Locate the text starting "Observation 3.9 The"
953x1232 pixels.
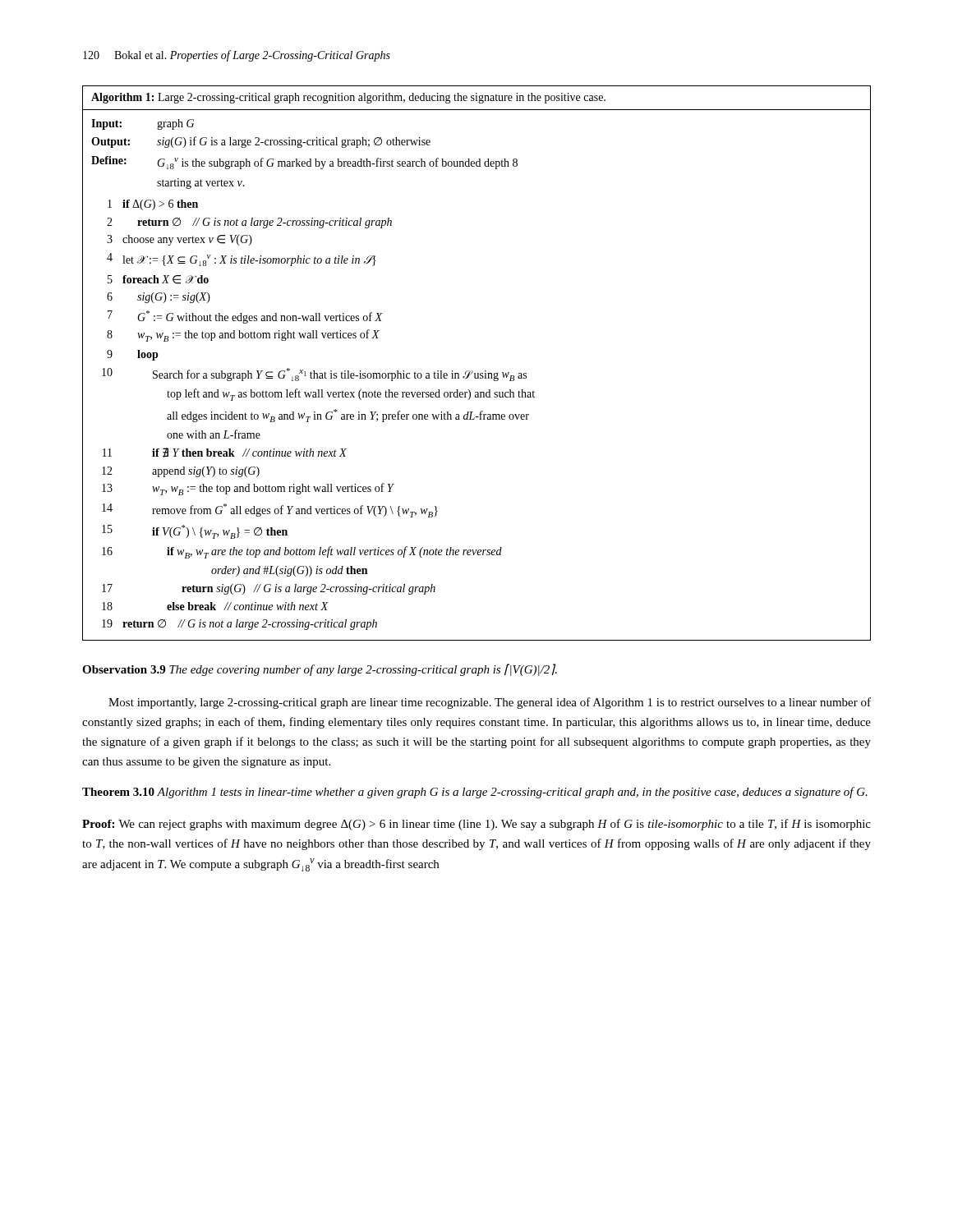click(x=320, y=670)
